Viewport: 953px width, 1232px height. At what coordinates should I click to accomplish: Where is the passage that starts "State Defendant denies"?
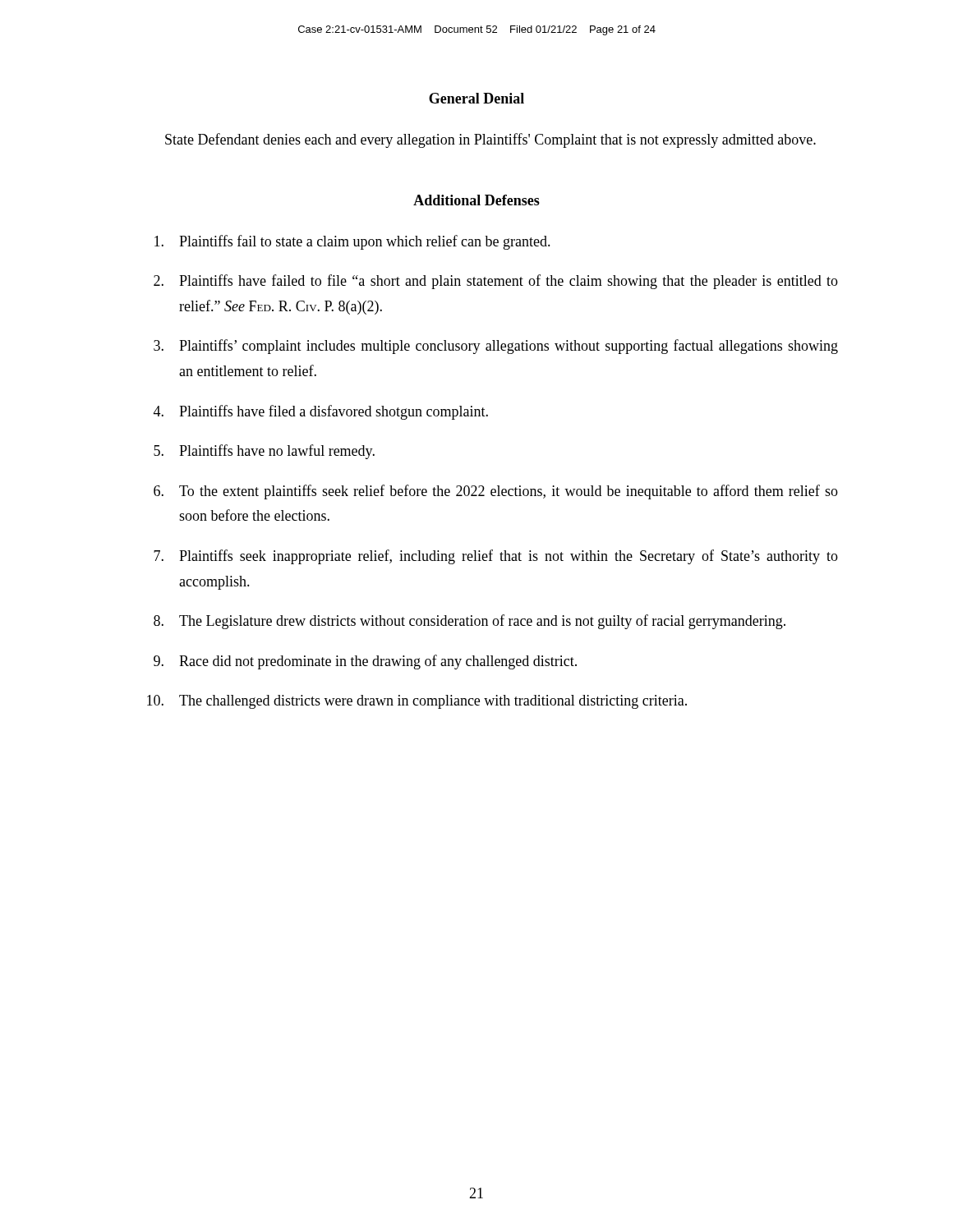point(490,140)
